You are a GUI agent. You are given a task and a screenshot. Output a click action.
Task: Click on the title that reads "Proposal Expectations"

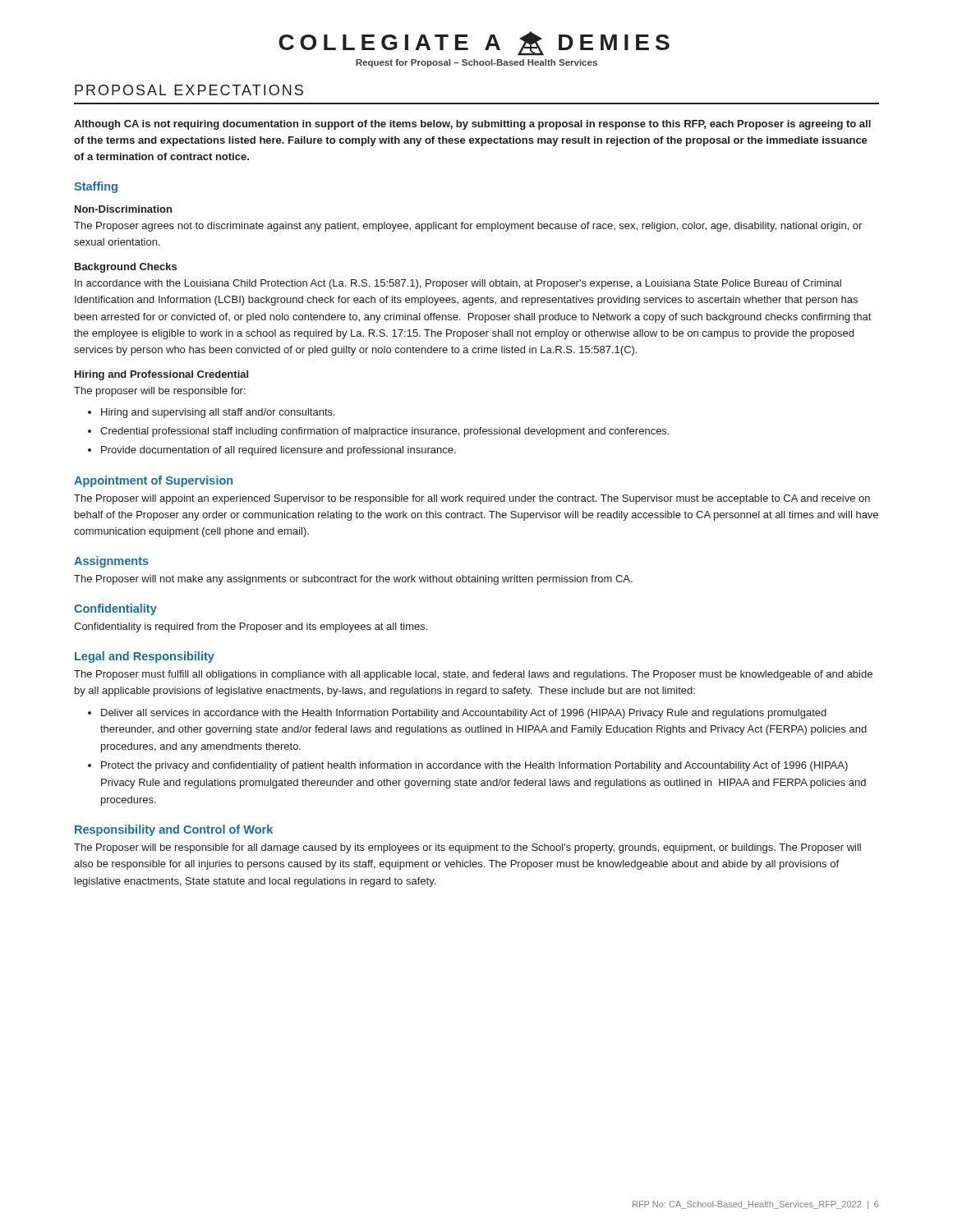tap(476, 93)
